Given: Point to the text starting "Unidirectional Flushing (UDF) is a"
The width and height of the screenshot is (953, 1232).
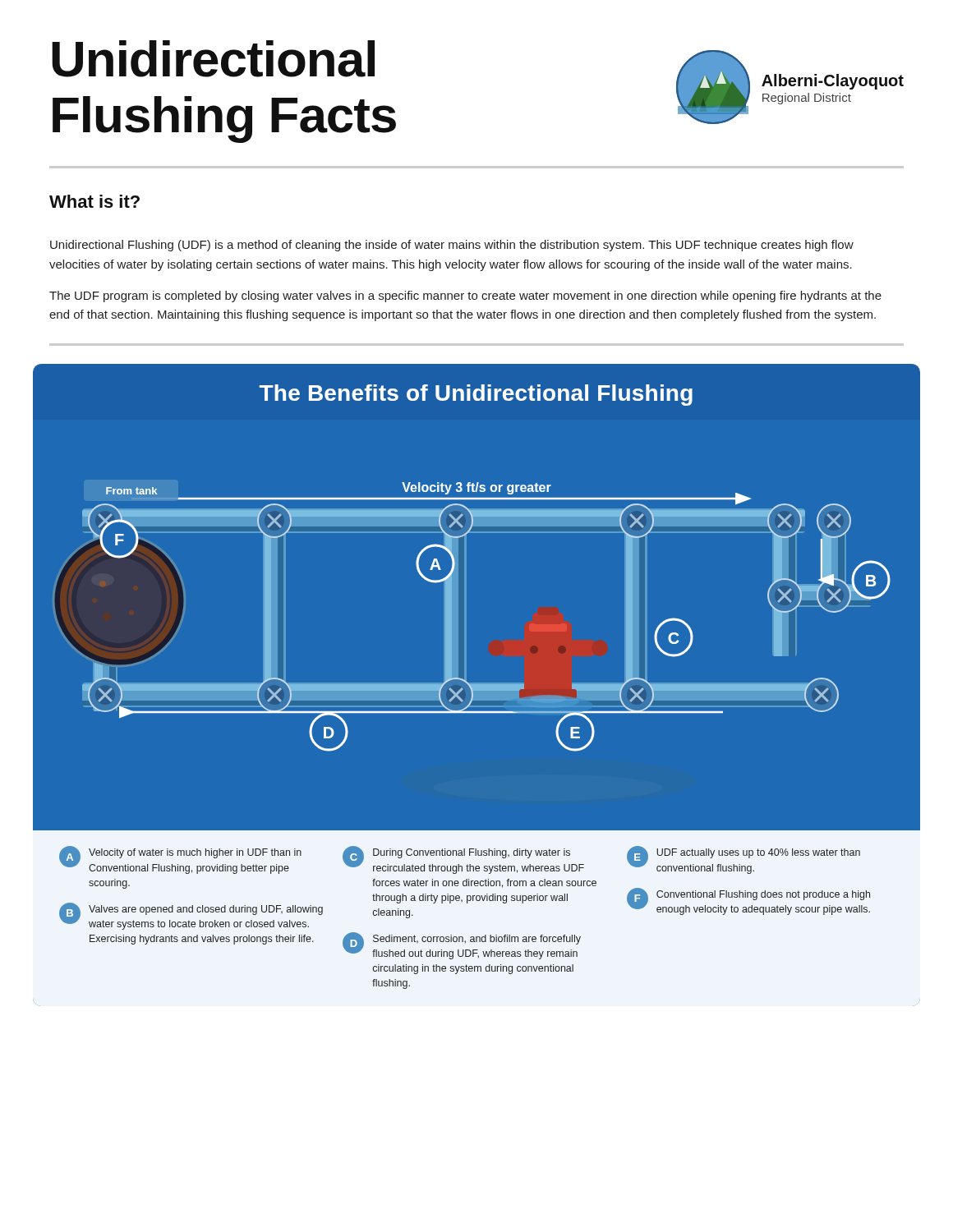Looking at the screenshot, I should click(x=476, y=254).
